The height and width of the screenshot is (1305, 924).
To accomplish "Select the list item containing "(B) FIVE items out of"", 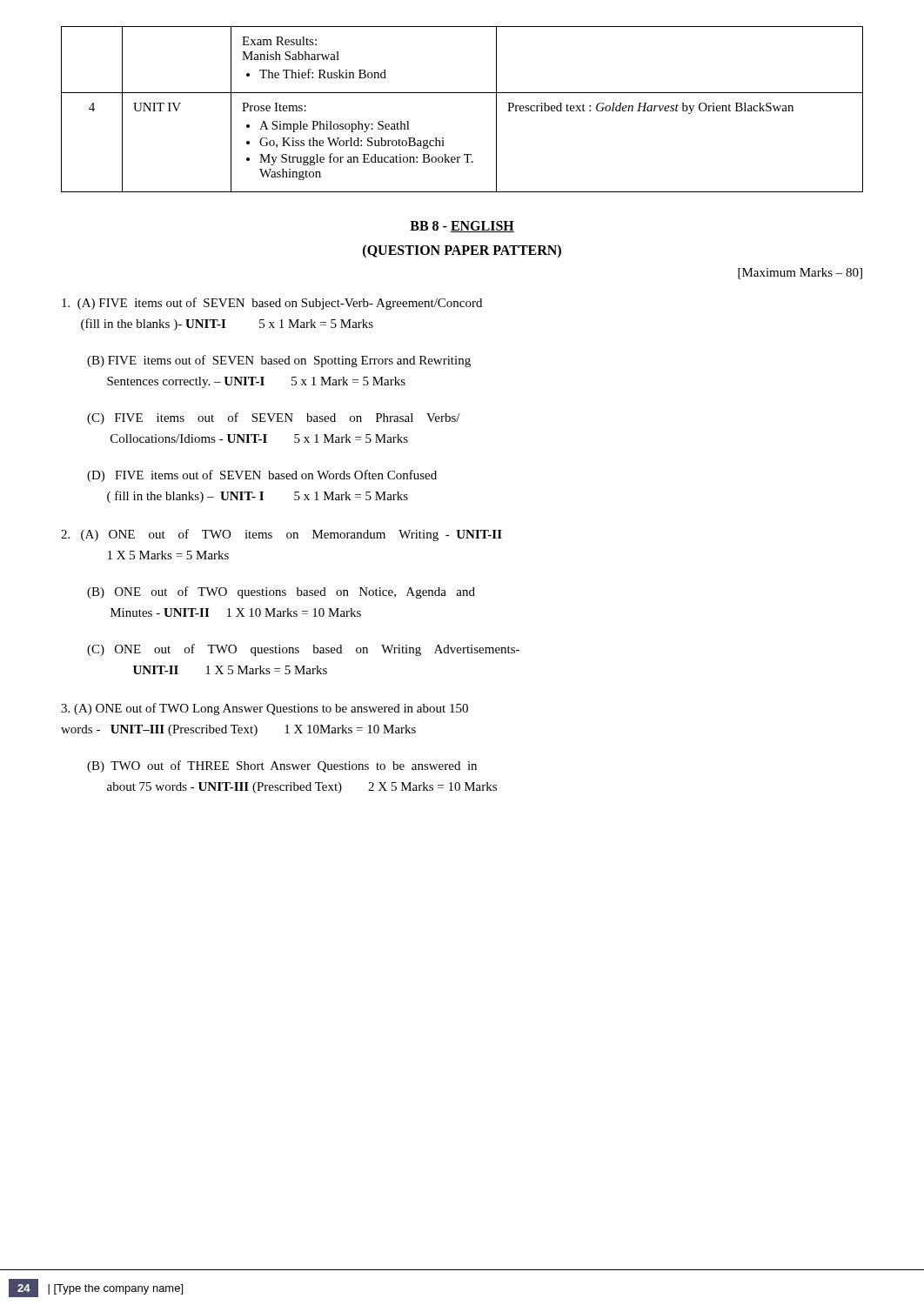I will (475, 371).
